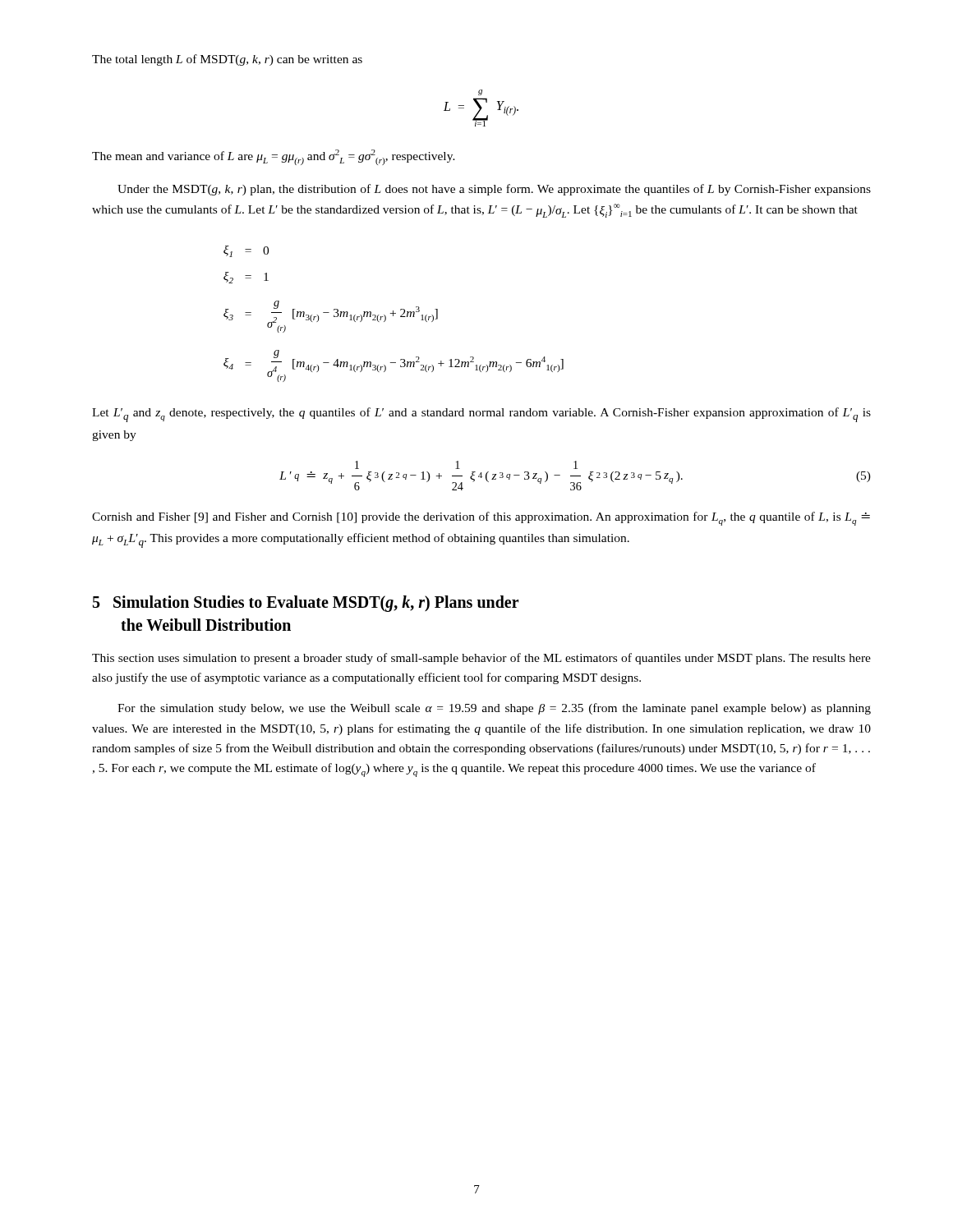The image size is (953, 1232).
Task: Select the block starting "Let L′q and"
Action: pos(481,423)
